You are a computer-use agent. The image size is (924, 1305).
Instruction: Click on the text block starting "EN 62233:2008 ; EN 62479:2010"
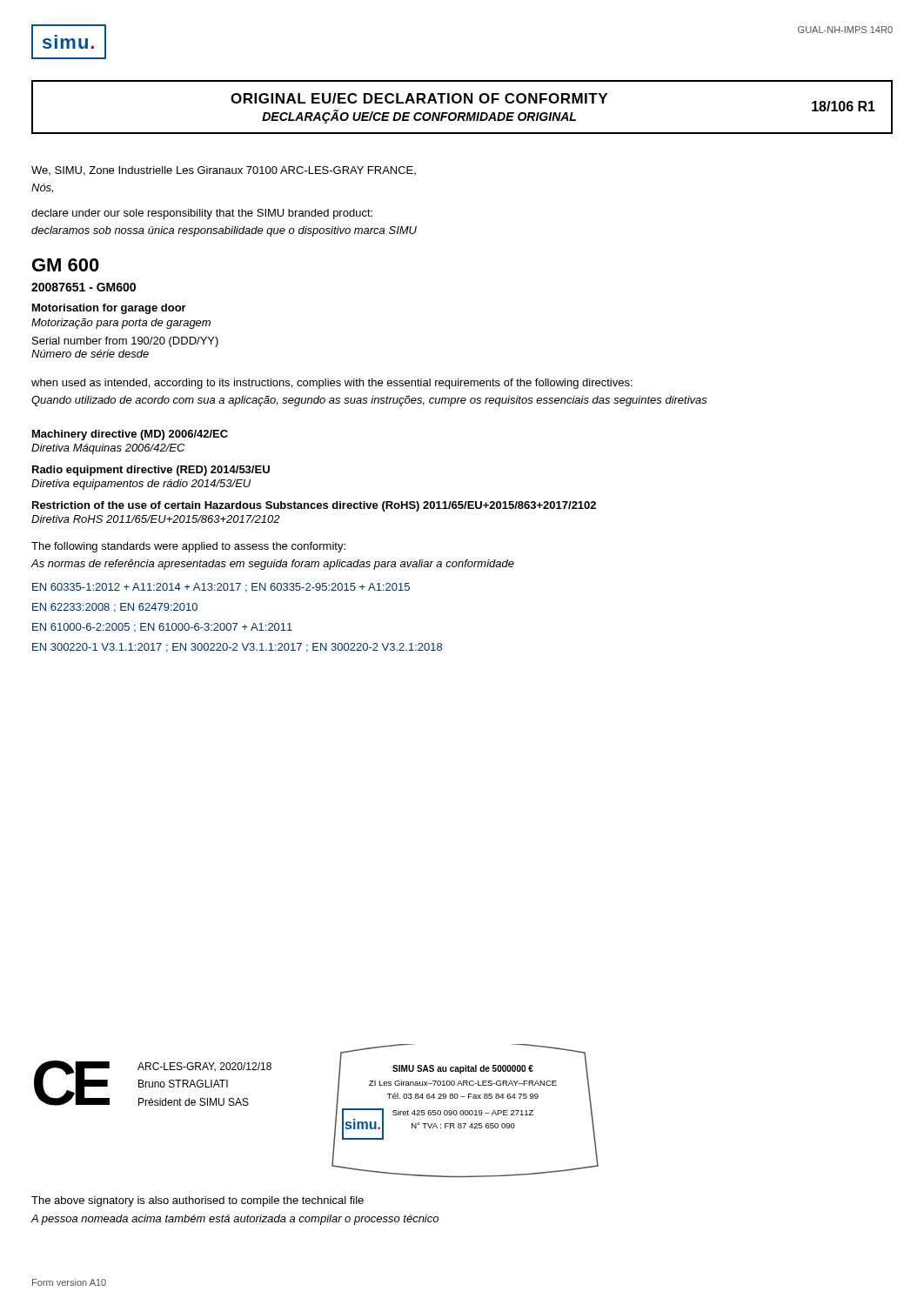click(115, 607)
